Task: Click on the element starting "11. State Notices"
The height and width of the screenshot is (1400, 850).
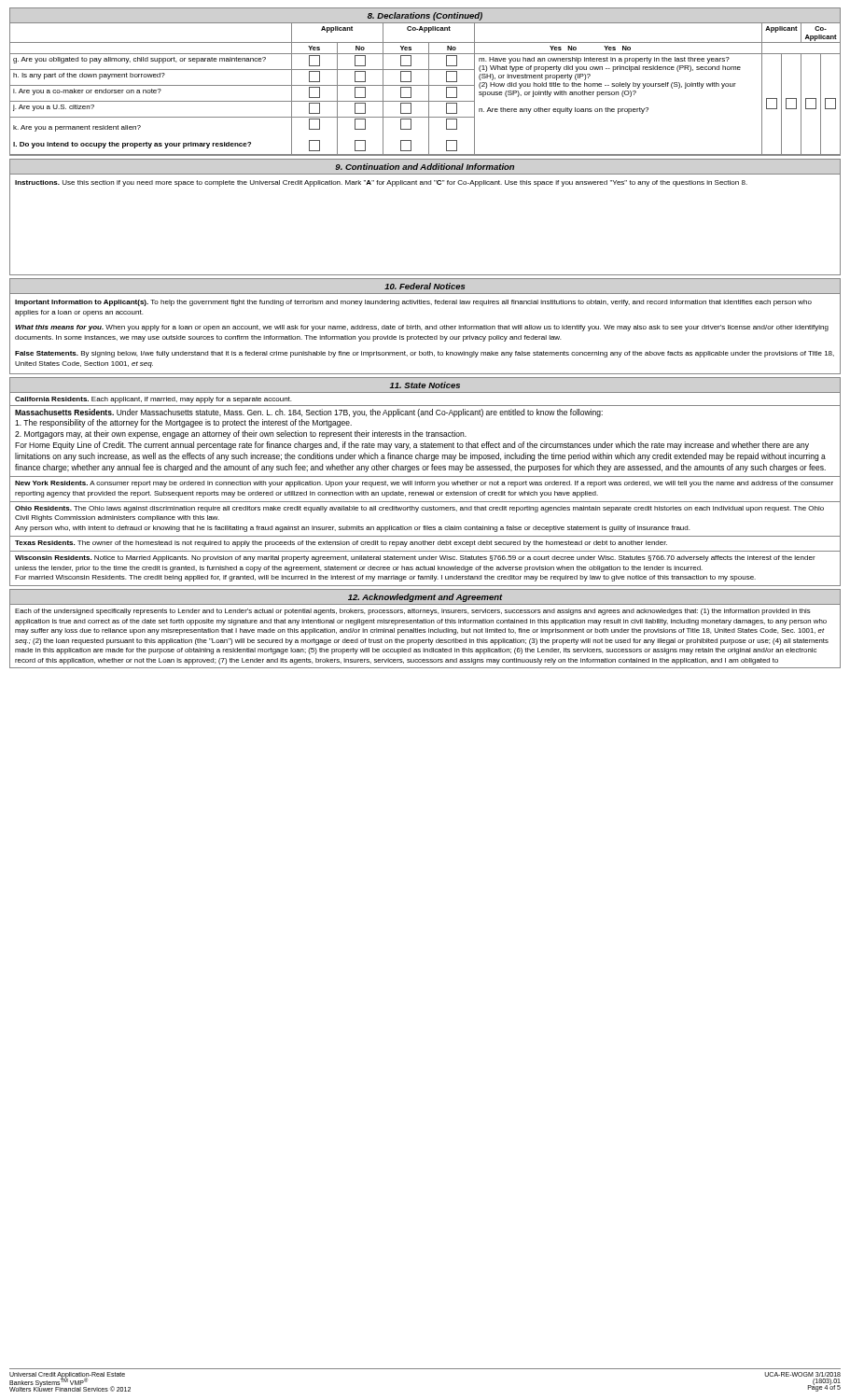Action: coord(425,385)
